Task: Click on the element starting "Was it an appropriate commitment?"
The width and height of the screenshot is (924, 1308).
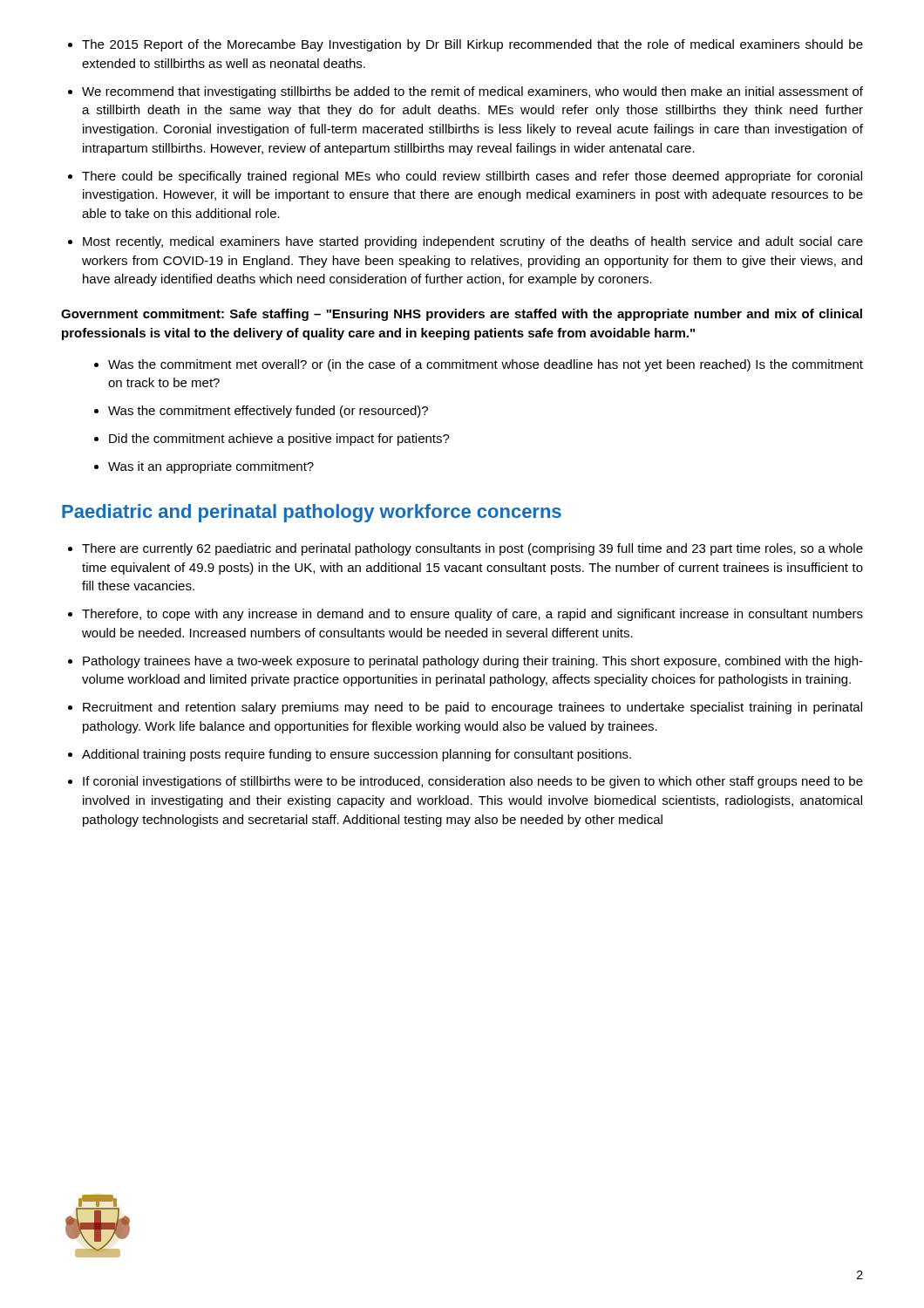Action: [204, 467]
